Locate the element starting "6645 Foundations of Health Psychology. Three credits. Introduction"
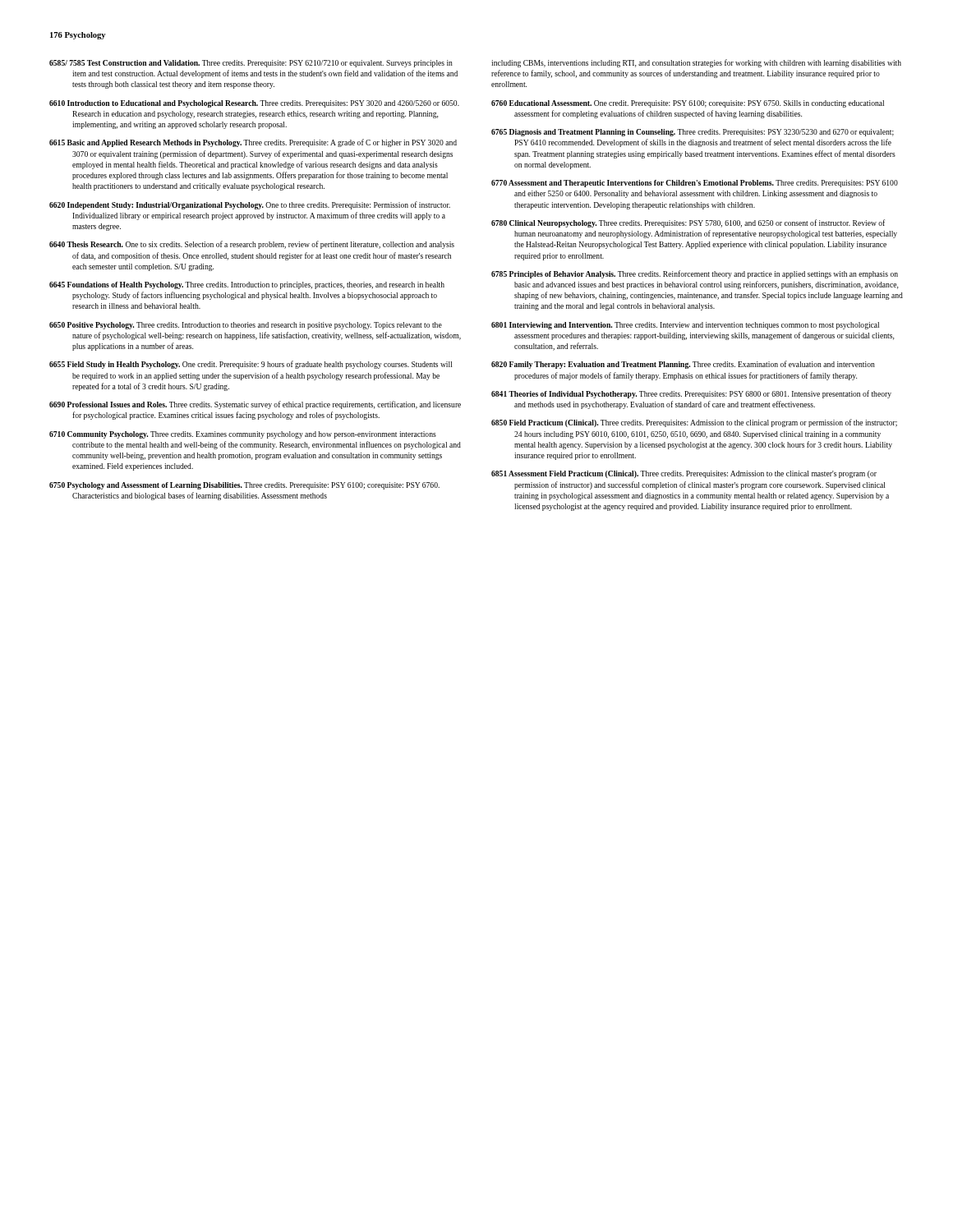953x1232 pixels. point(247,295)
